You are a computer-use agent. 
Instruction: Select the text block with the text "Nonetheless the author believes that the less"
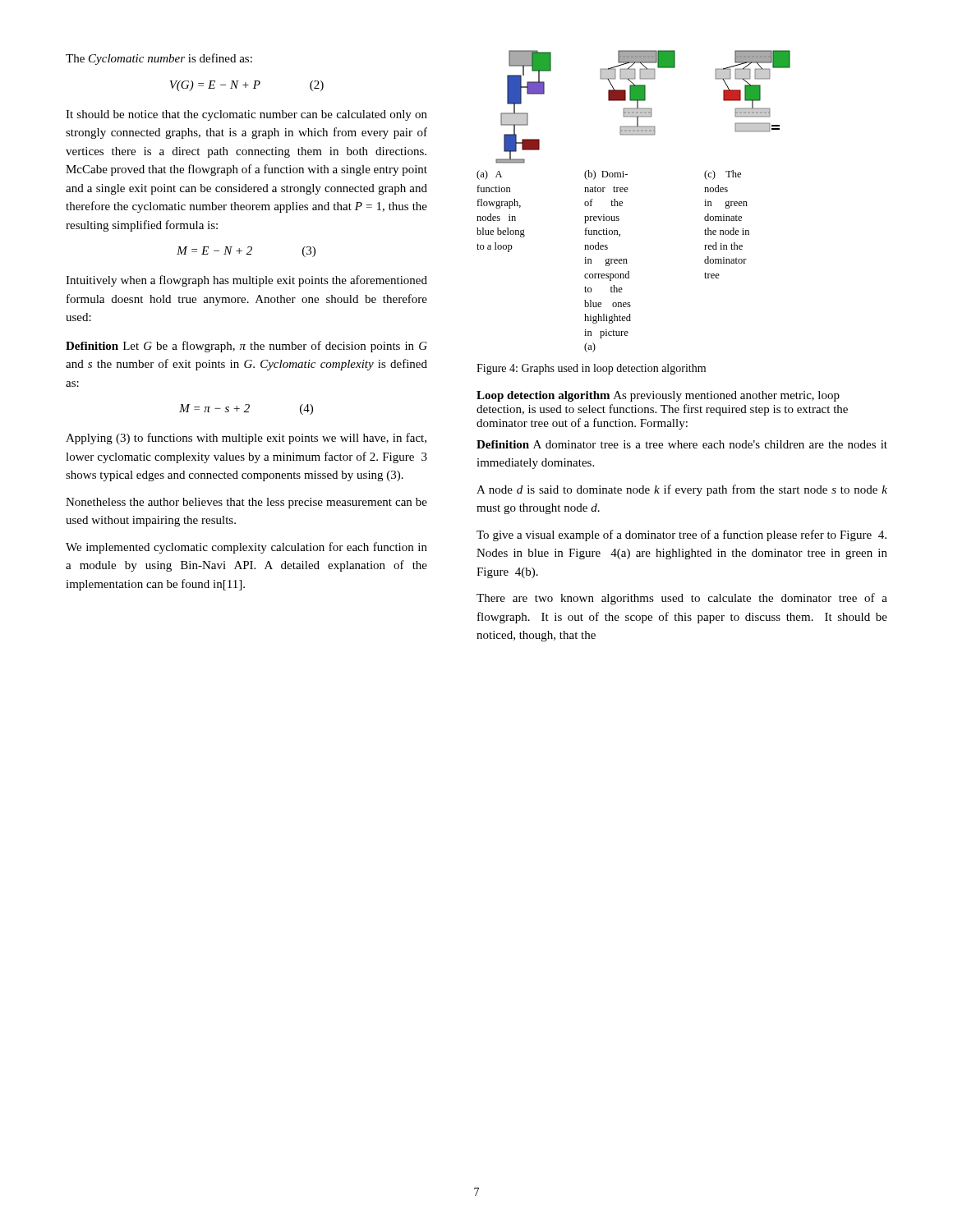coord(246,511)
